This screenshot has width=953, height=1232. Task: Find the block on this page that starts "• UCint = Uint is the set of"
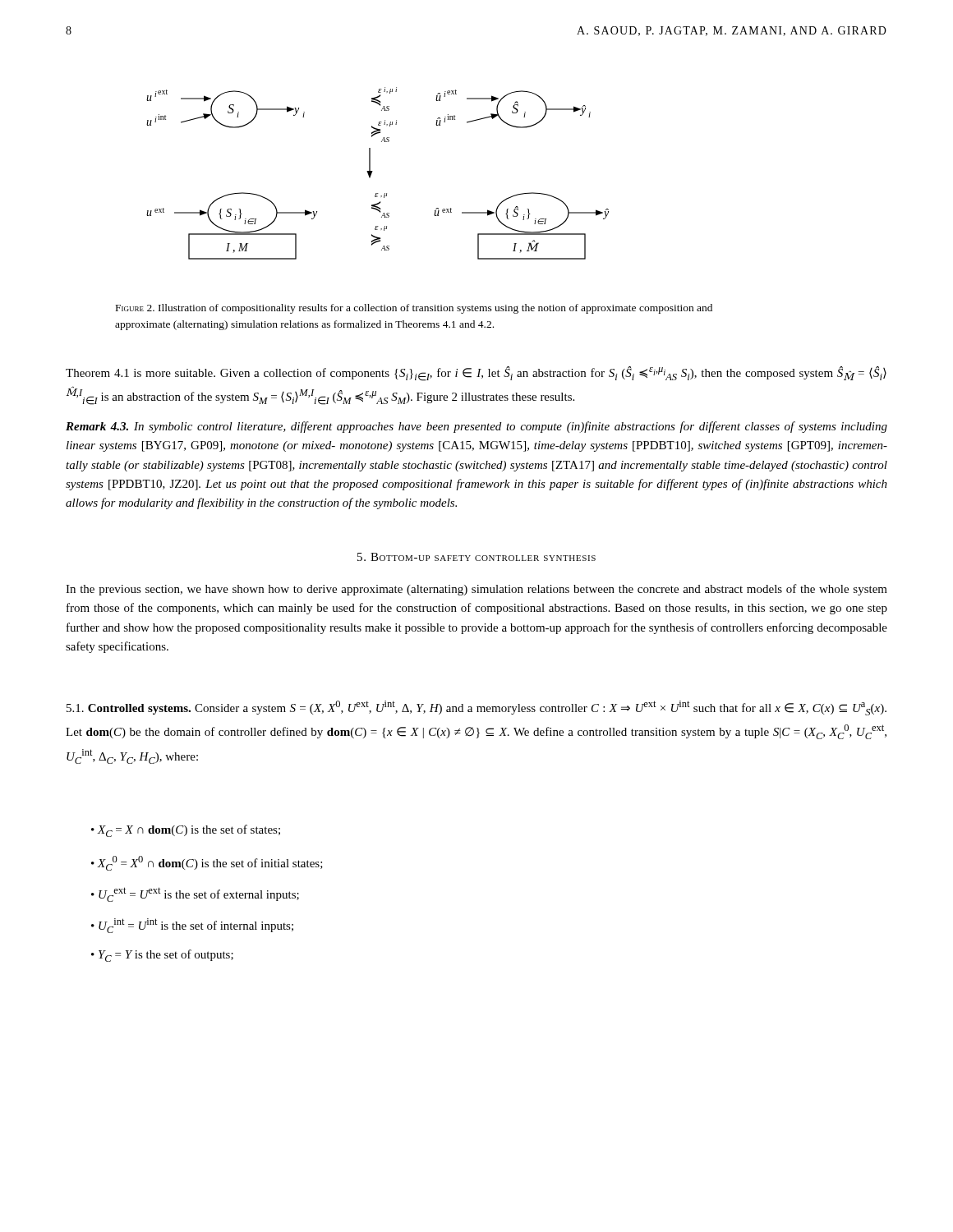coord(192,926)
